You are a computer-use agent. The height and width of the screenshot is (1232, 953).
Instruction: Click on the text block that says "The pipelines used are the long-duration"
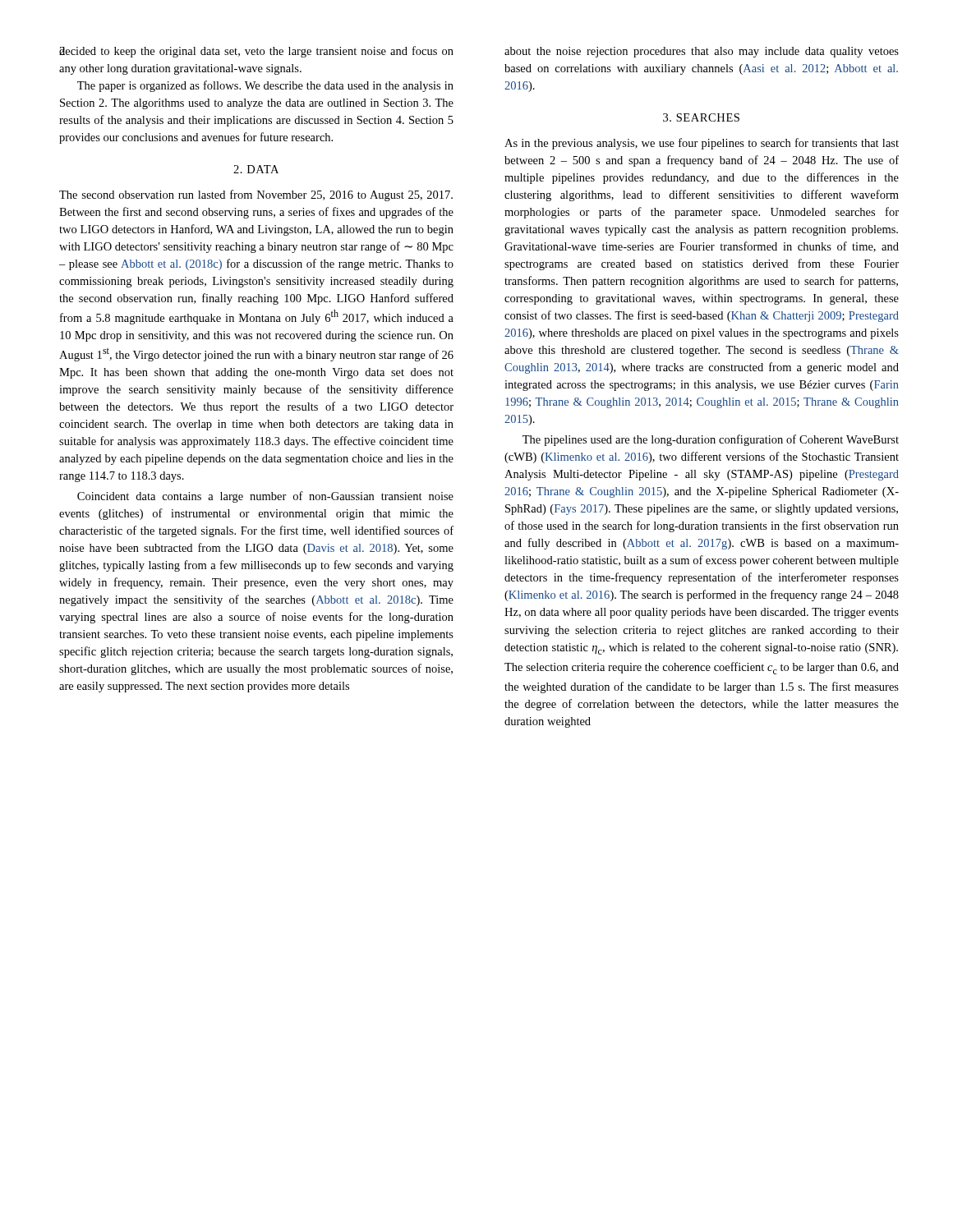(x=702, y=581)
